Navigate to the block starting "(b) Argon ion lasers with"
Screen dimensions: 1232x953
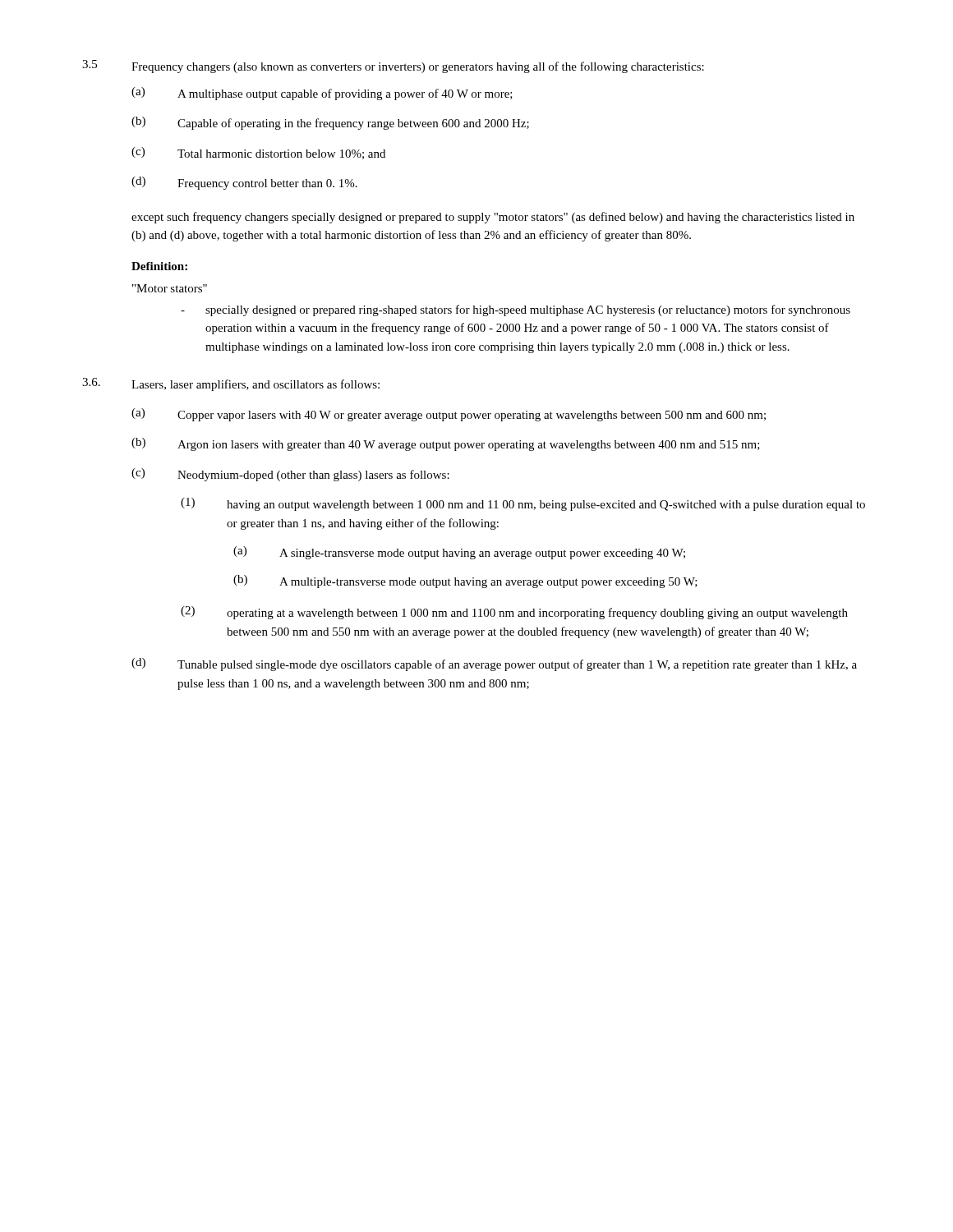coord(501,445)
